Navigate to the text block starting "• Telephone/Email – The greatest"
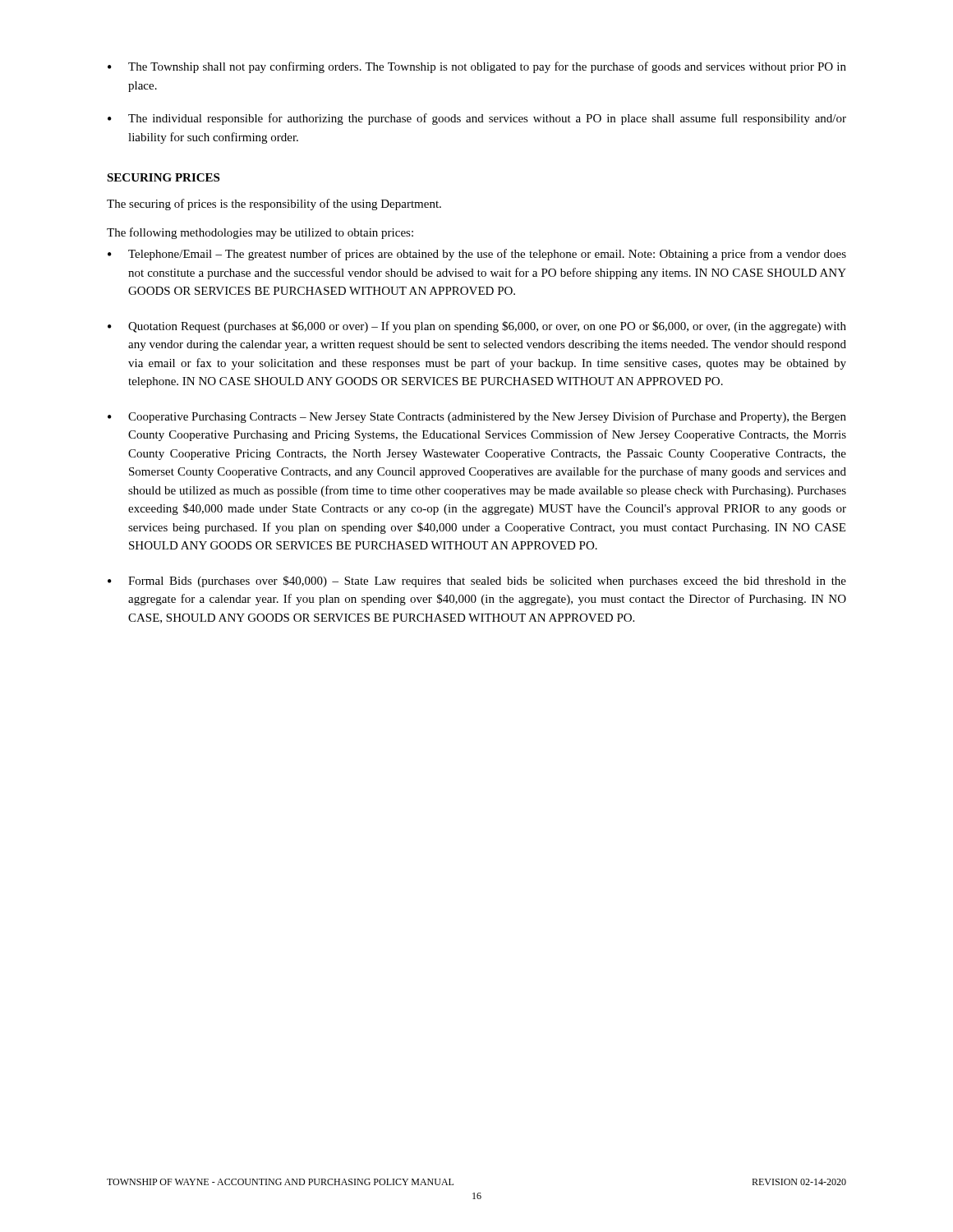The image size is (953, 1232). [x=476, y=273]
